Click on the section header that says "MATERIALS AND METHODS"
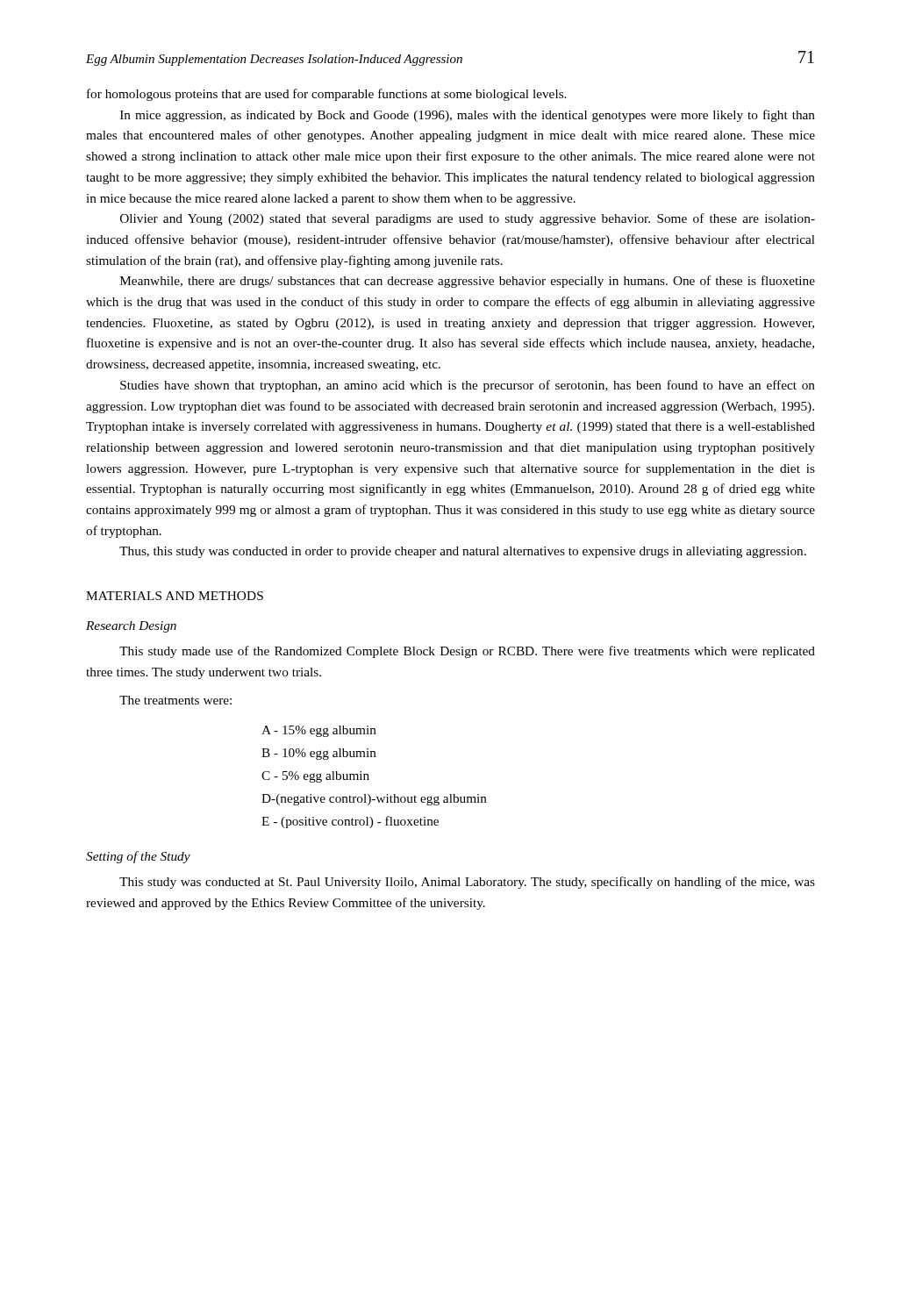901x1316 pixels. (175, 595)
